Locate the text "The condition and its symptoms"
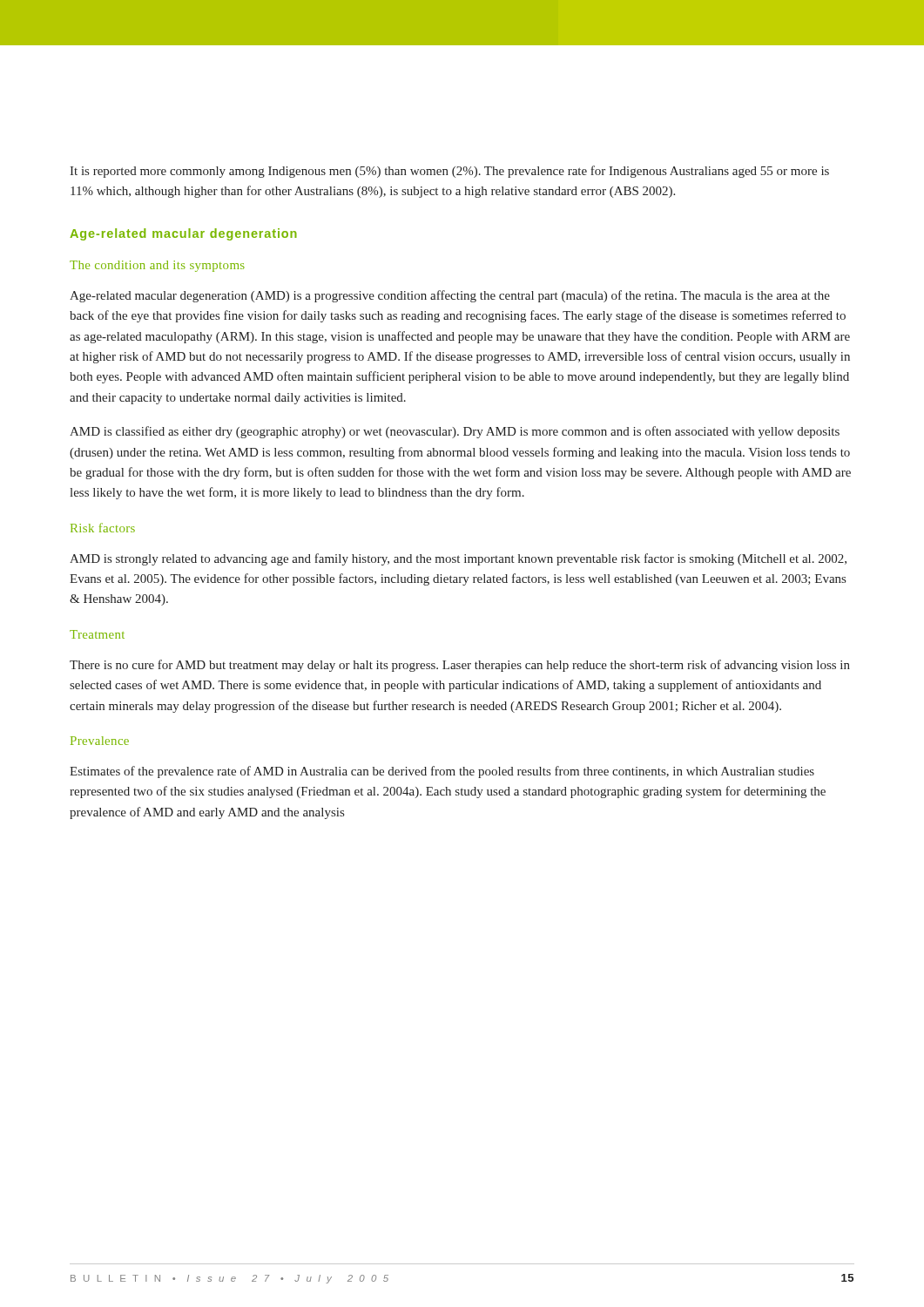This screenshot has width=924, height=1307. point(157,266)
